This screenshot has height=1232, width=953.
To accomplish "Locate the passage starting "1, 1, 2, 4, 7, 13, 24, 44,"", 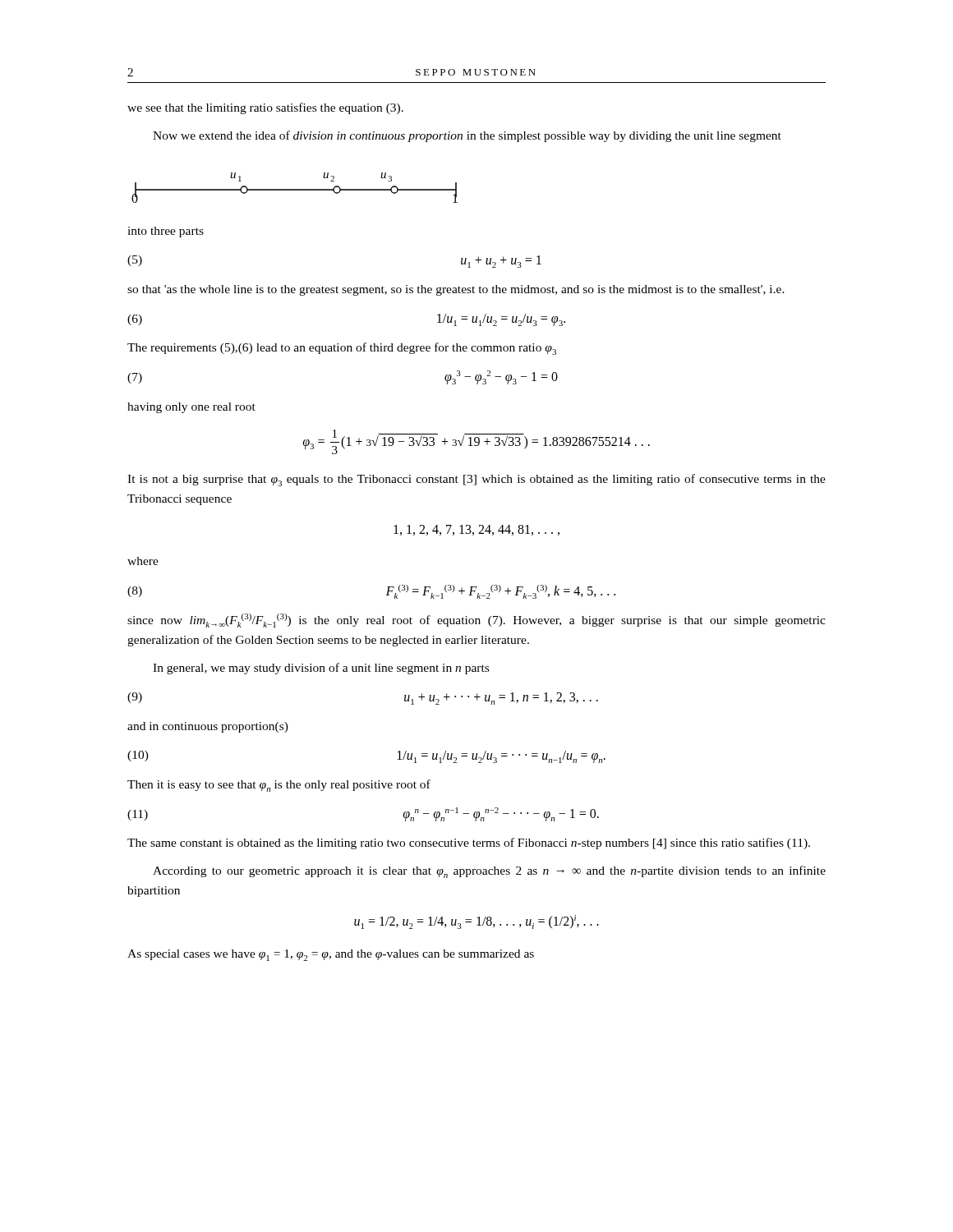I will coord(476,530).
